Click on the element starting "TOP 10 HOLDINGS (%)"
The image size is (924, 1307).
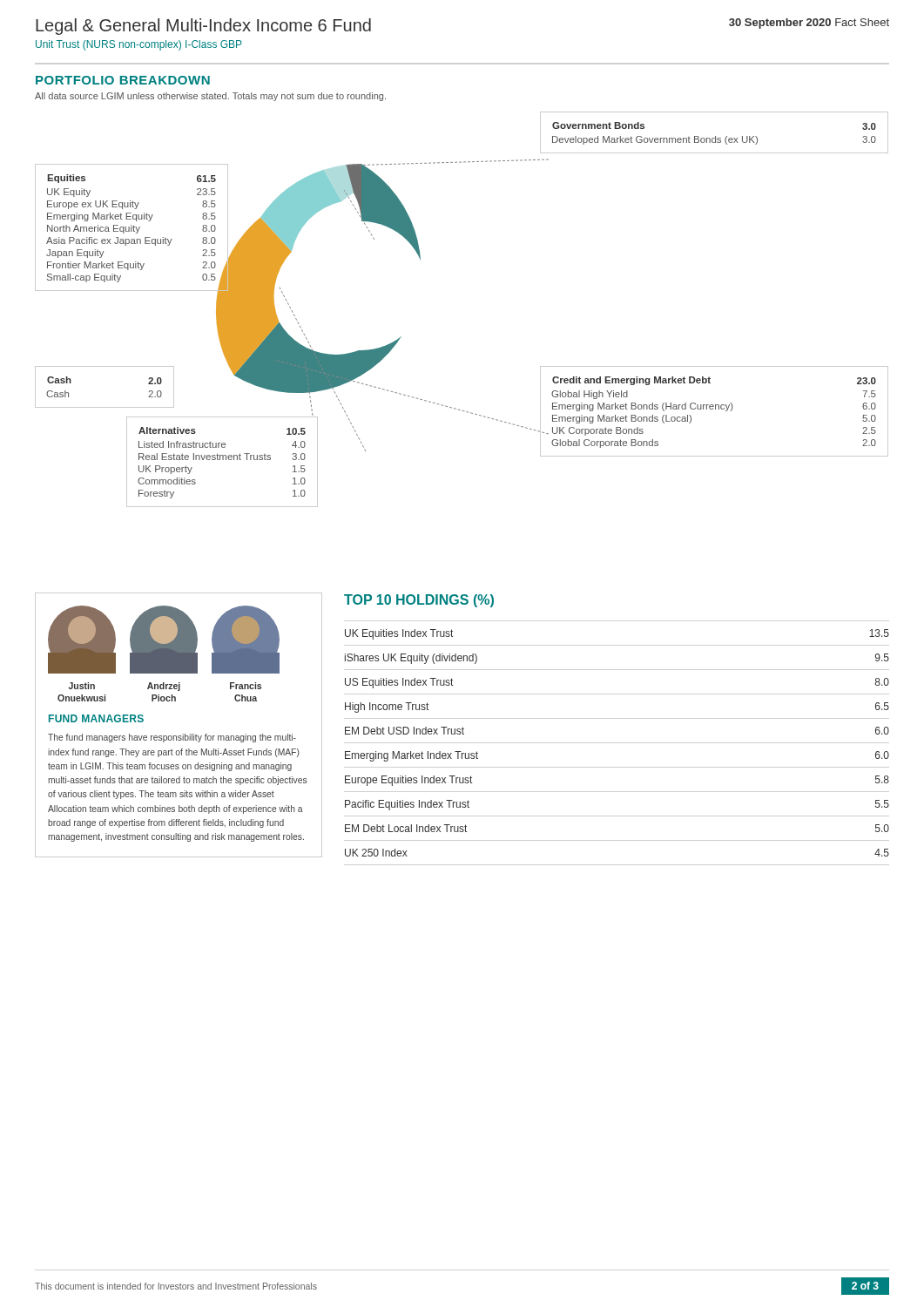pyautogui.click(x=419, y=600)
